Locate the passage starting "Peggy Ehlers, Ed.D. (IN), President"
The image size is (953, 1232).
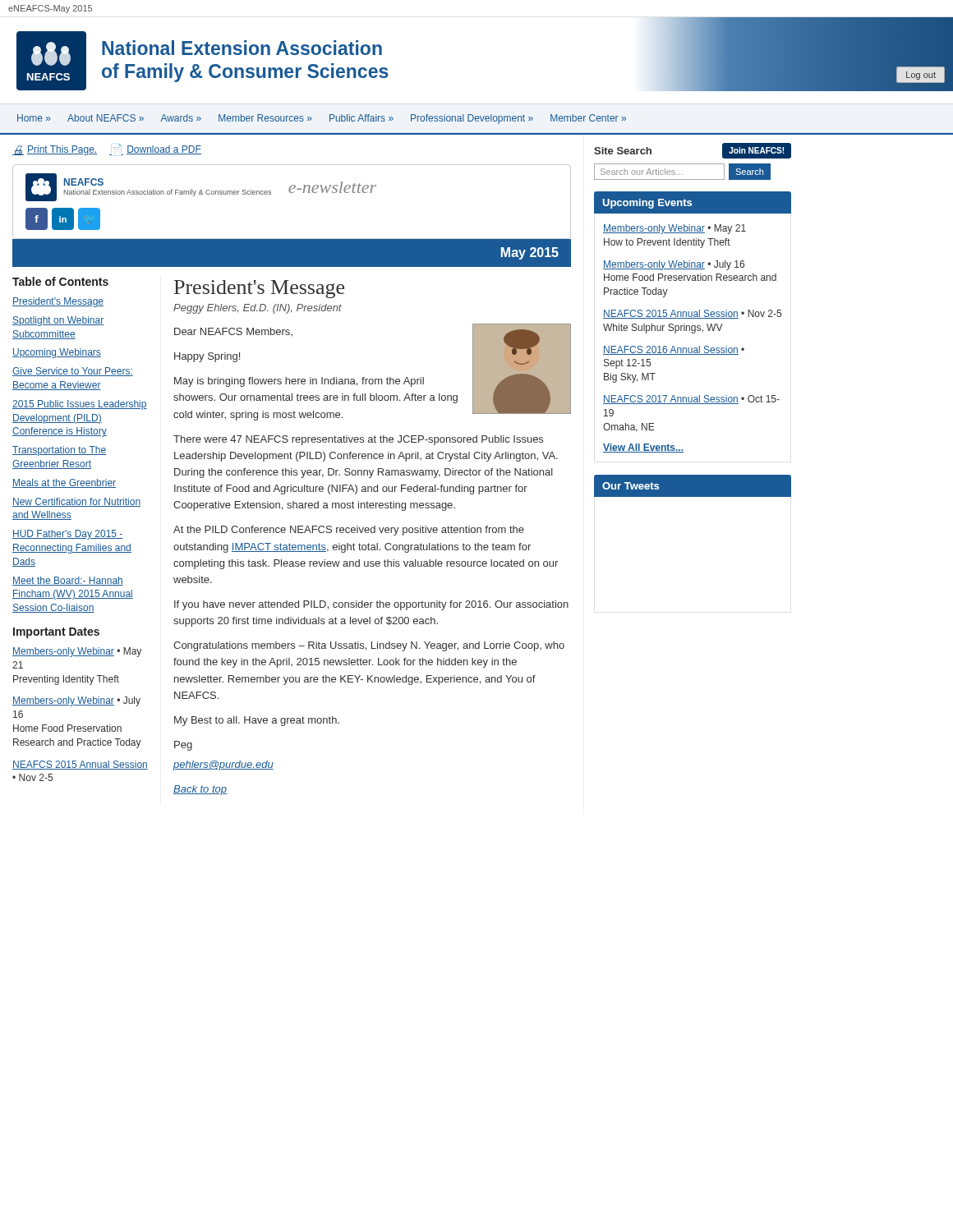[257, 308]
